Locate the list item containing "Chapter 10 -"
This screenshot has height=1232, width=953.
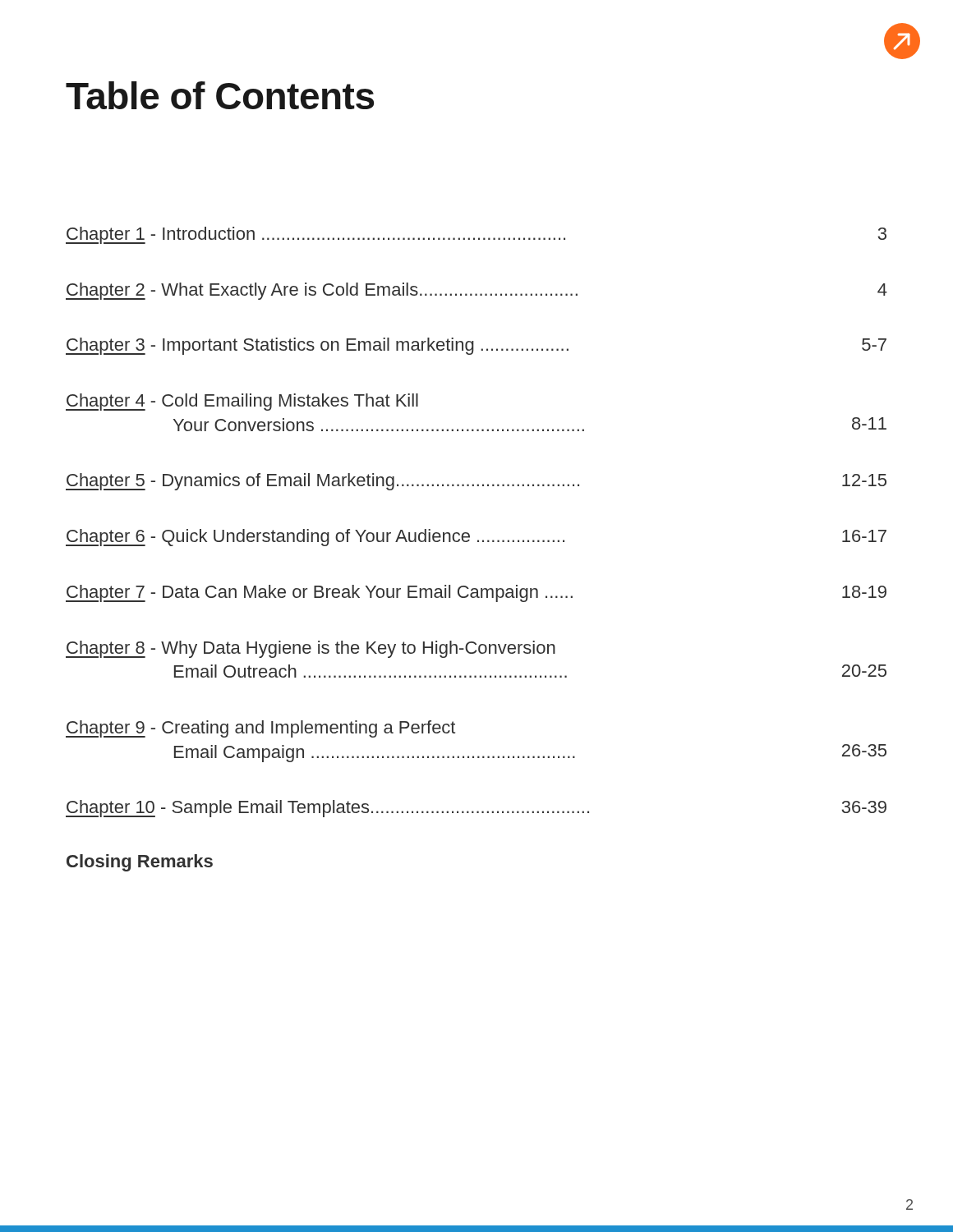coord(476,807)
